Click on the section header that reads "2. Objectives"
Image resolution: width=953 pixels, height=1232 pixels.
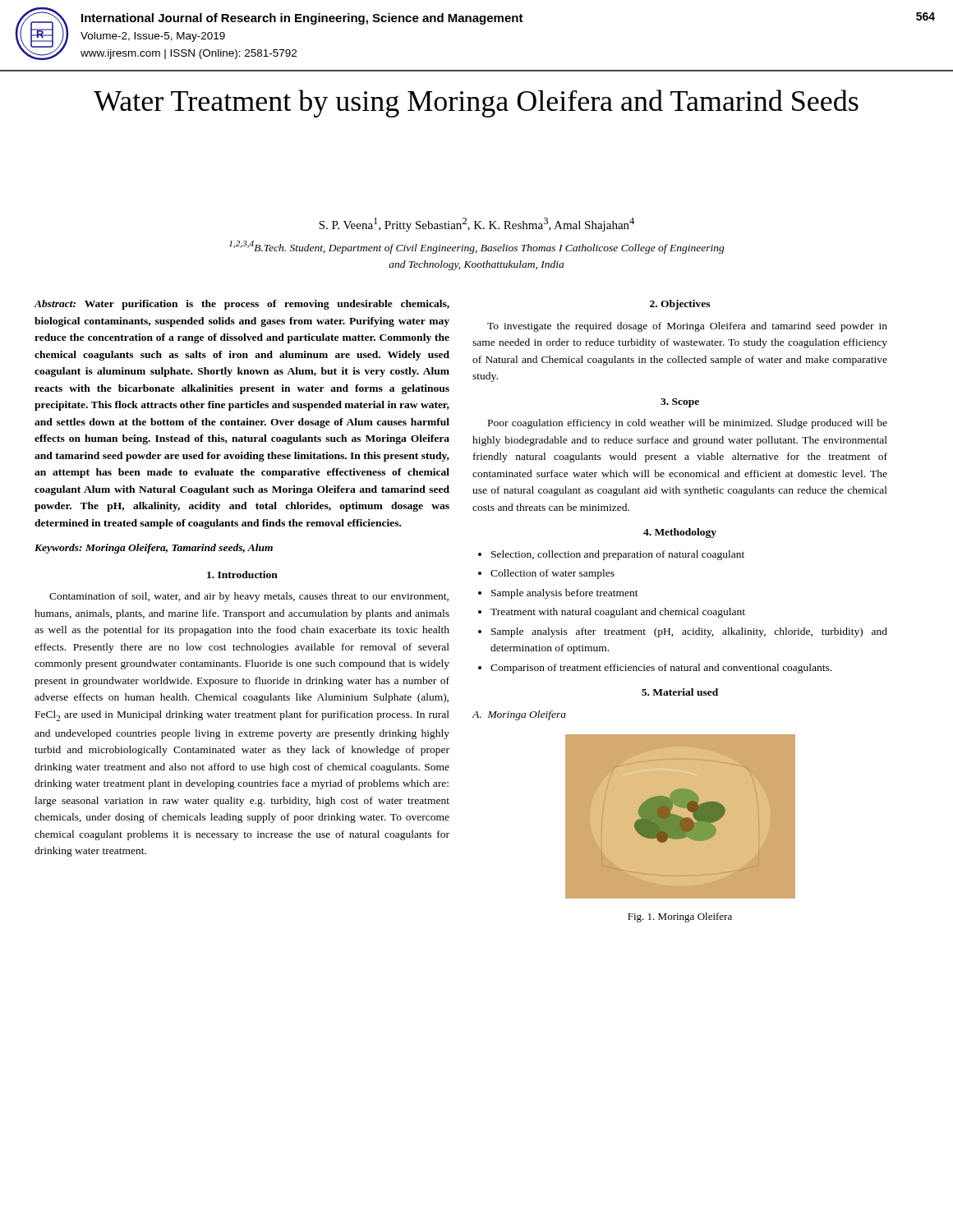click(680, 303)
